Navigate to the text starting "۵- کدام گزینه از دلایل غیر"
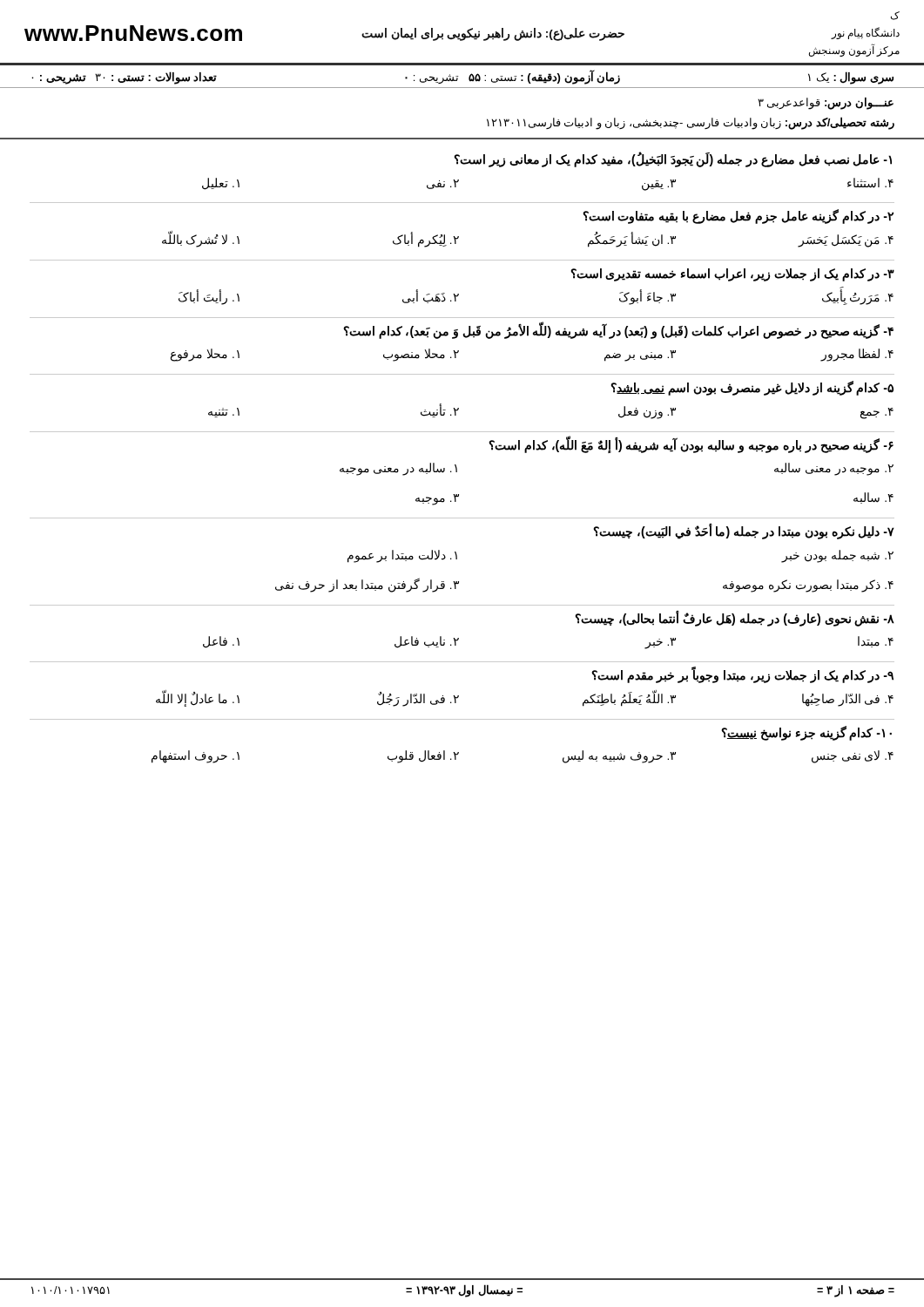This screenshot has height=1307, width=924. tap(462, 403)
